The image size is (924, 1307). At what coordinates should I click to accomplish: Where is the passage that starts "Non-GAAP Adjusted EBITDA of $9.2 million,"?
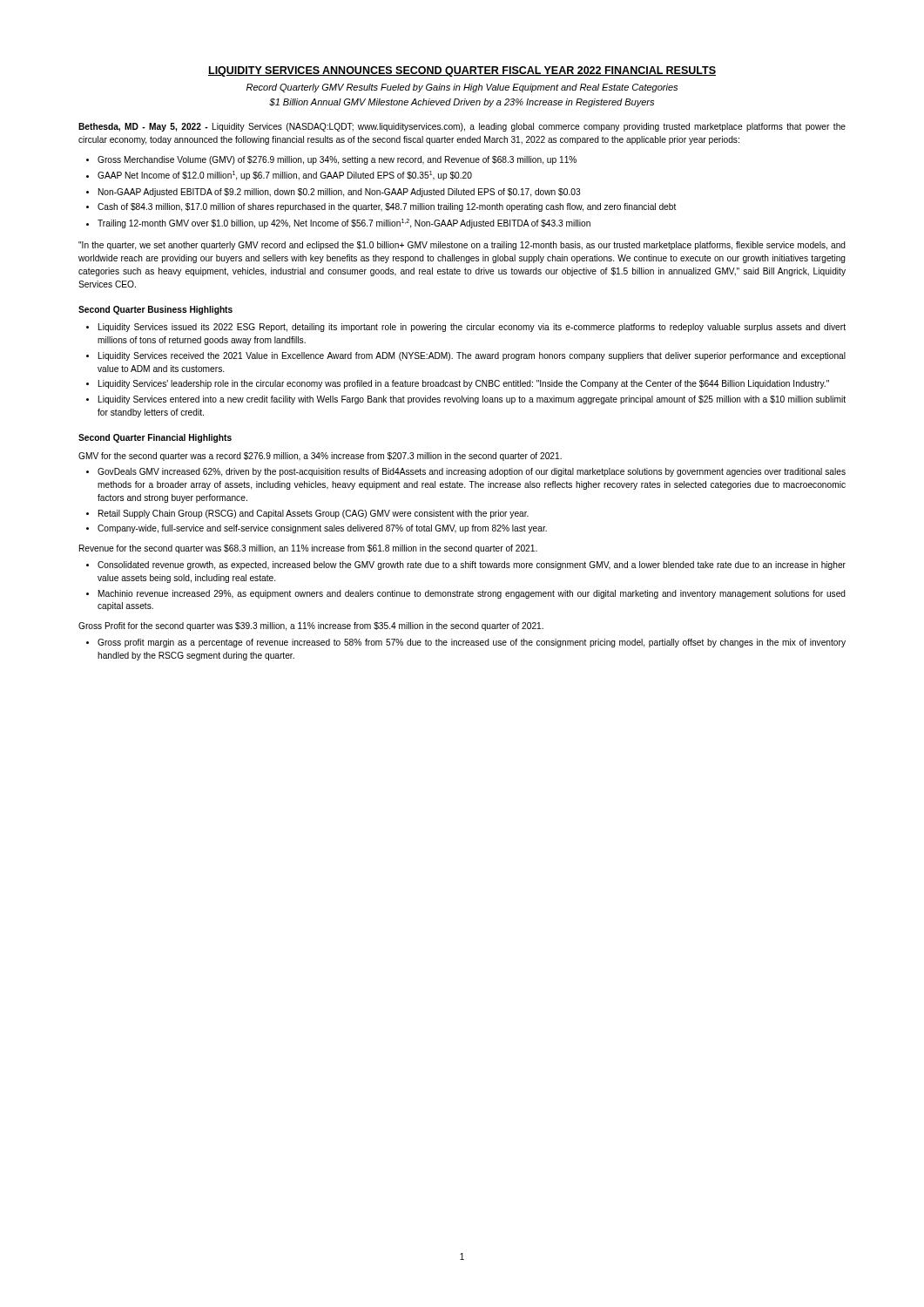pos(339,192)
